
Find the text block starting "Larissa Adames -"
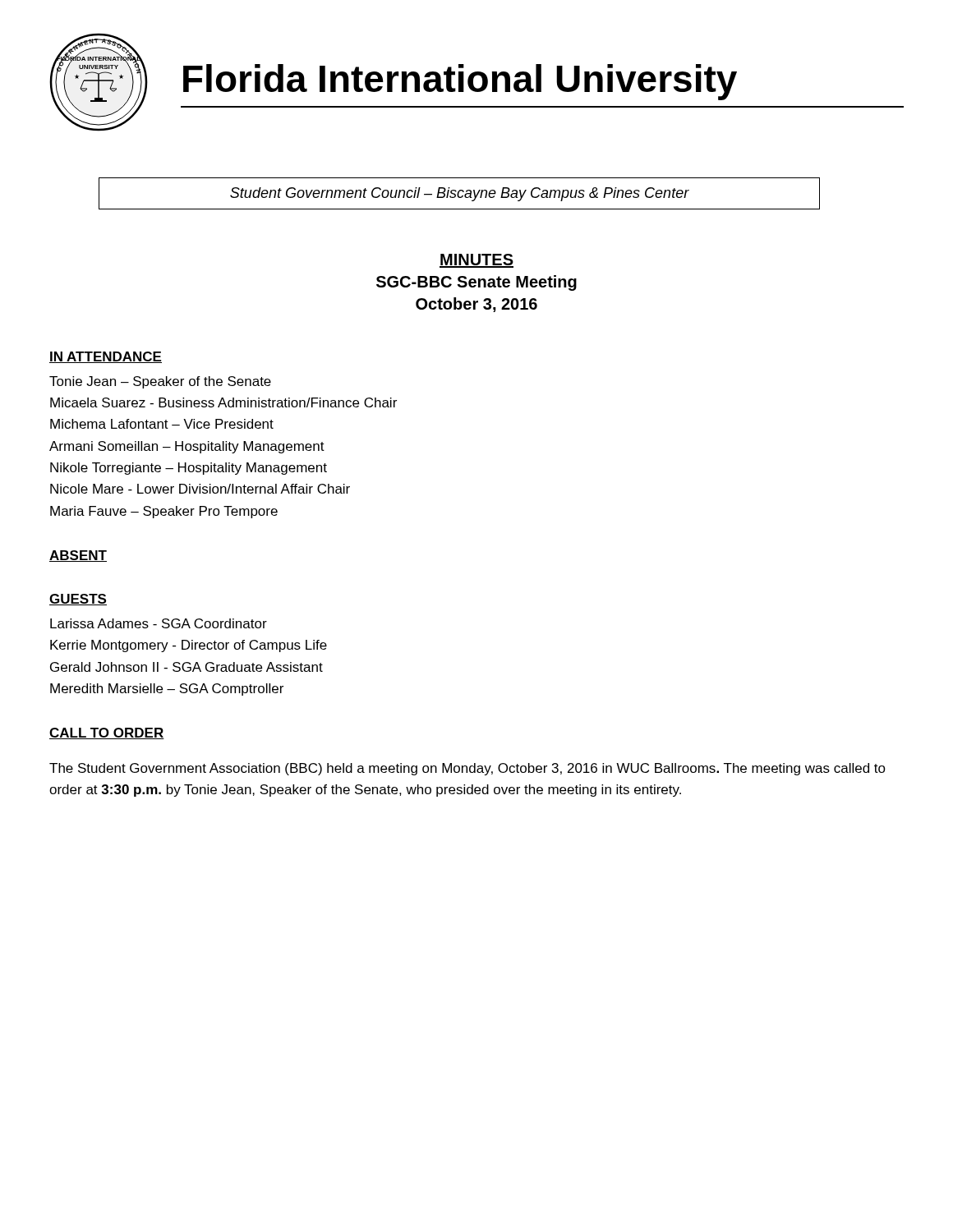pos(158,624)
